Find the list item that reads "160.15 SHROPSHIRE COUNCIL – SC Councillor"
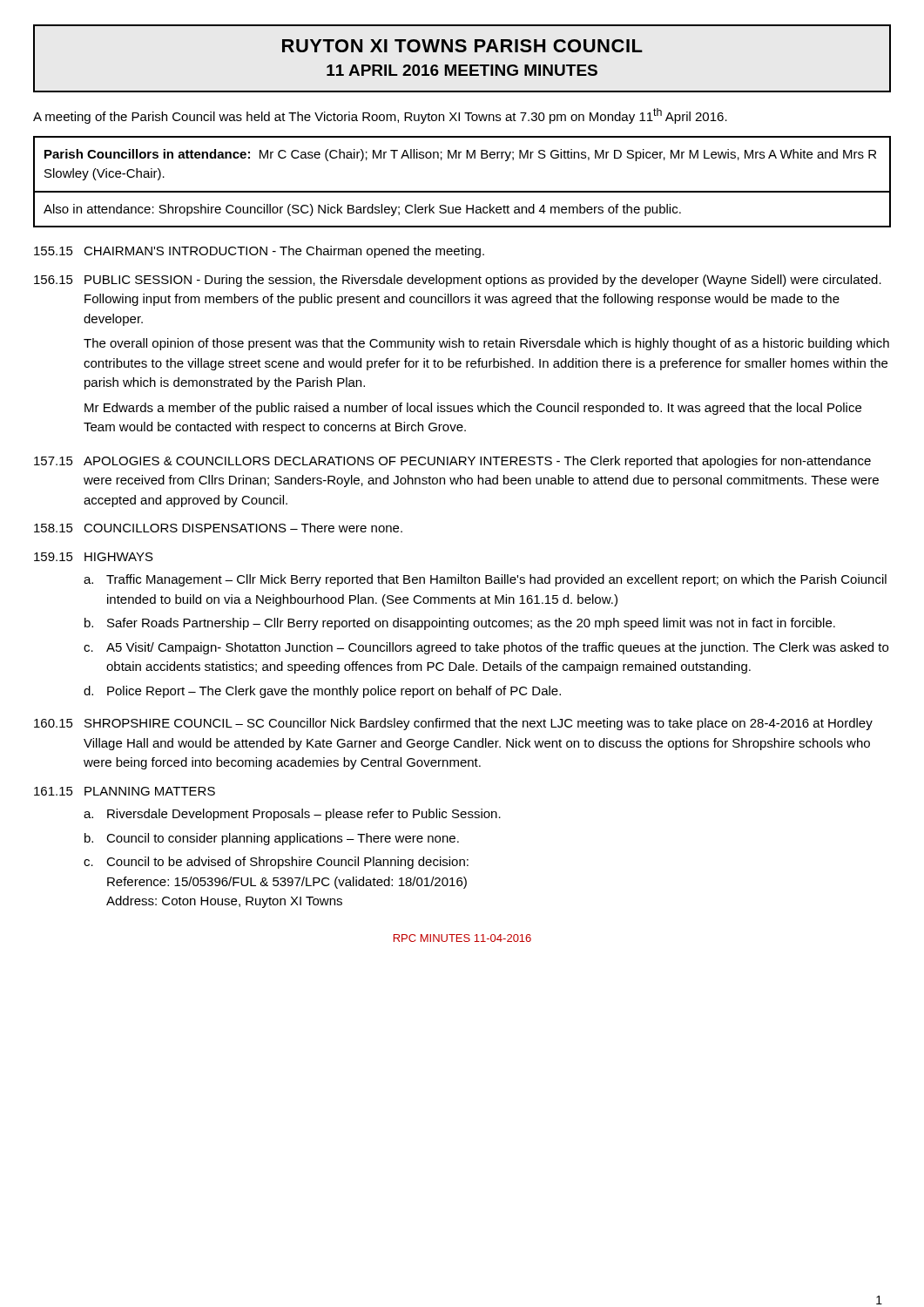 pyautogui.click(x=462, y=743)
